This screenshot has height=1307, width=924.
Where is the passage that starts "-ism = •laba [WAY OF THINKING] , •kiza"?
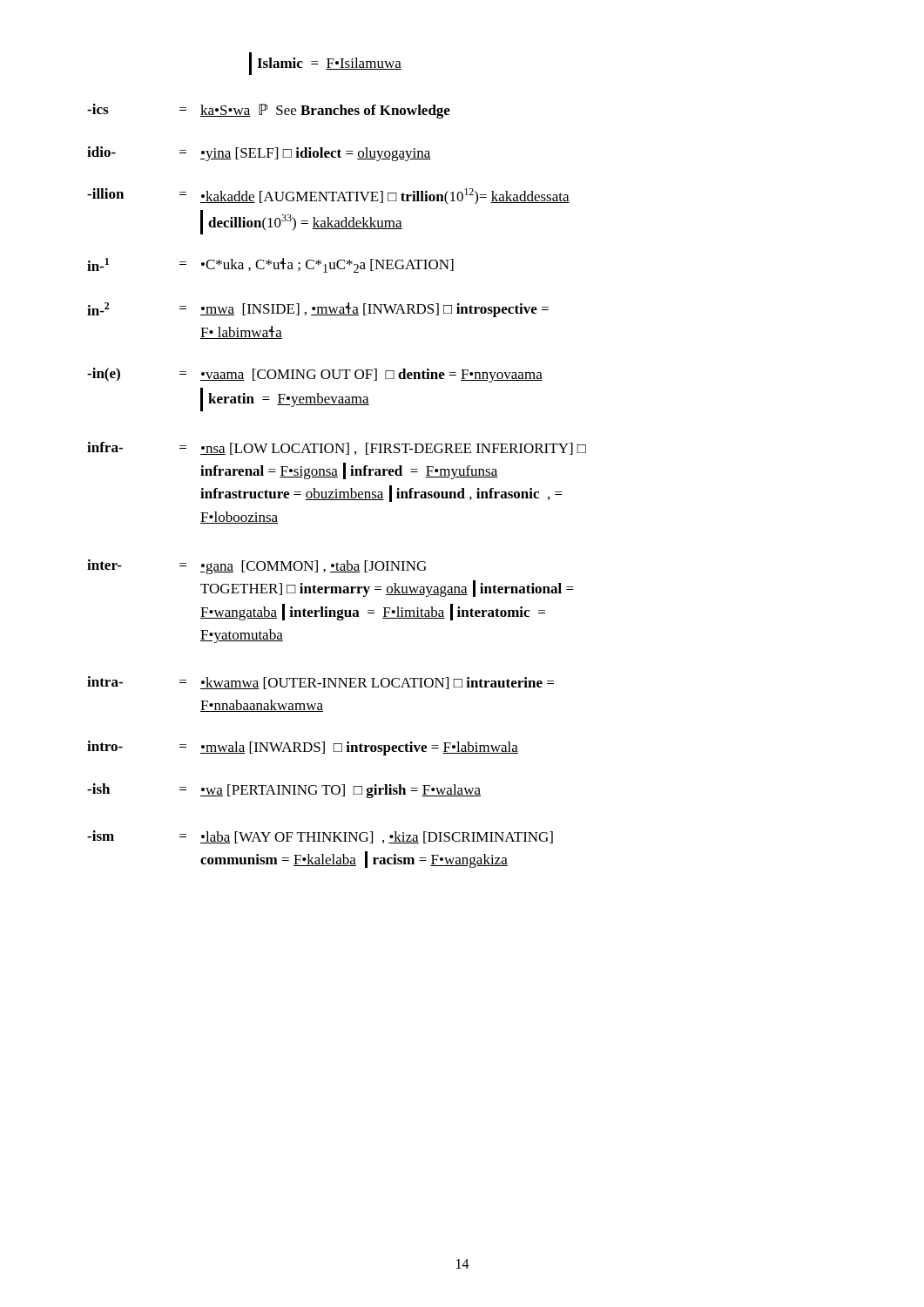475,849
